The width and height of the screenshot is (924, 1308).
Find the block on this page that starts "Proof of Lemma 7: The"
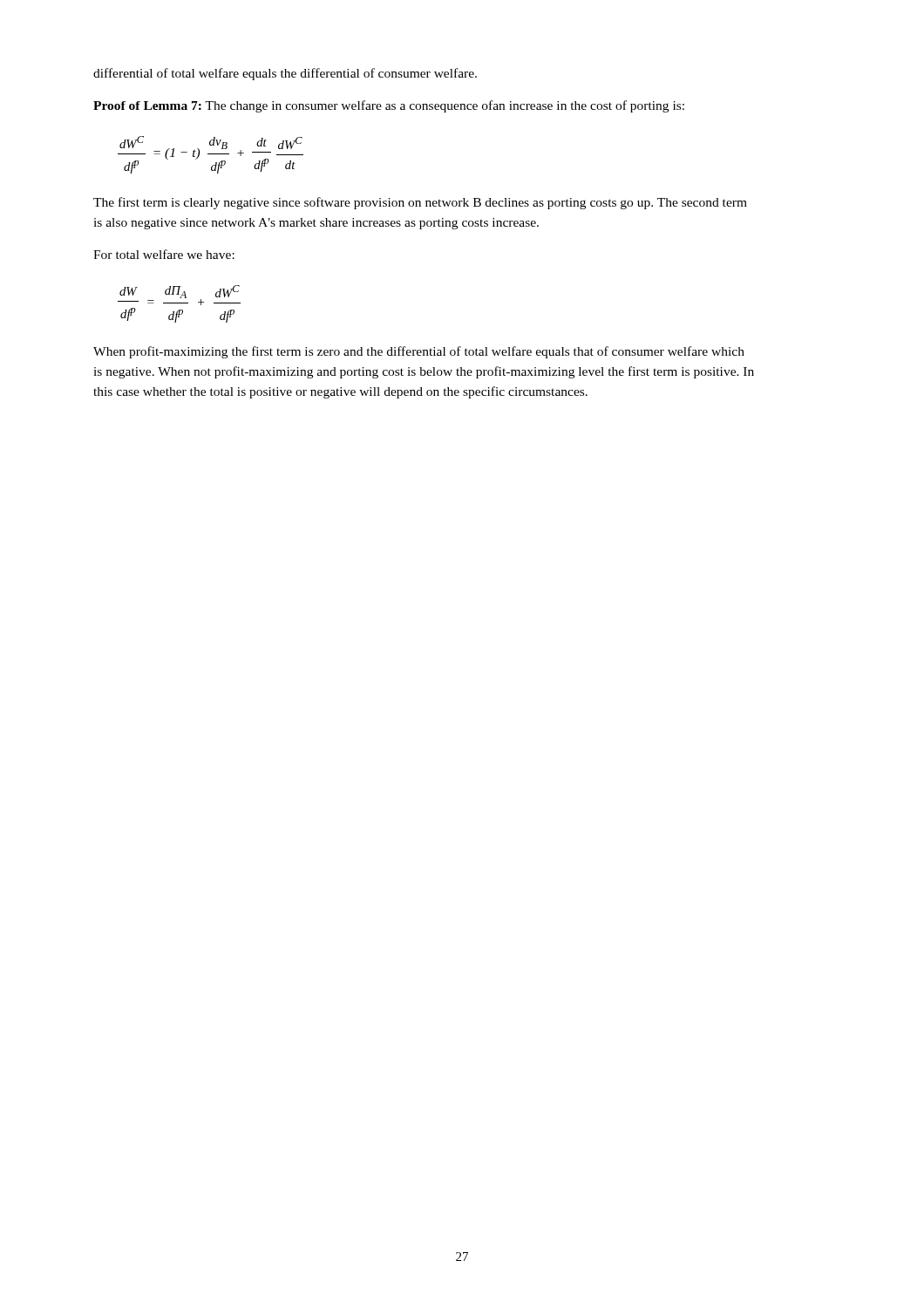[389, 105]
